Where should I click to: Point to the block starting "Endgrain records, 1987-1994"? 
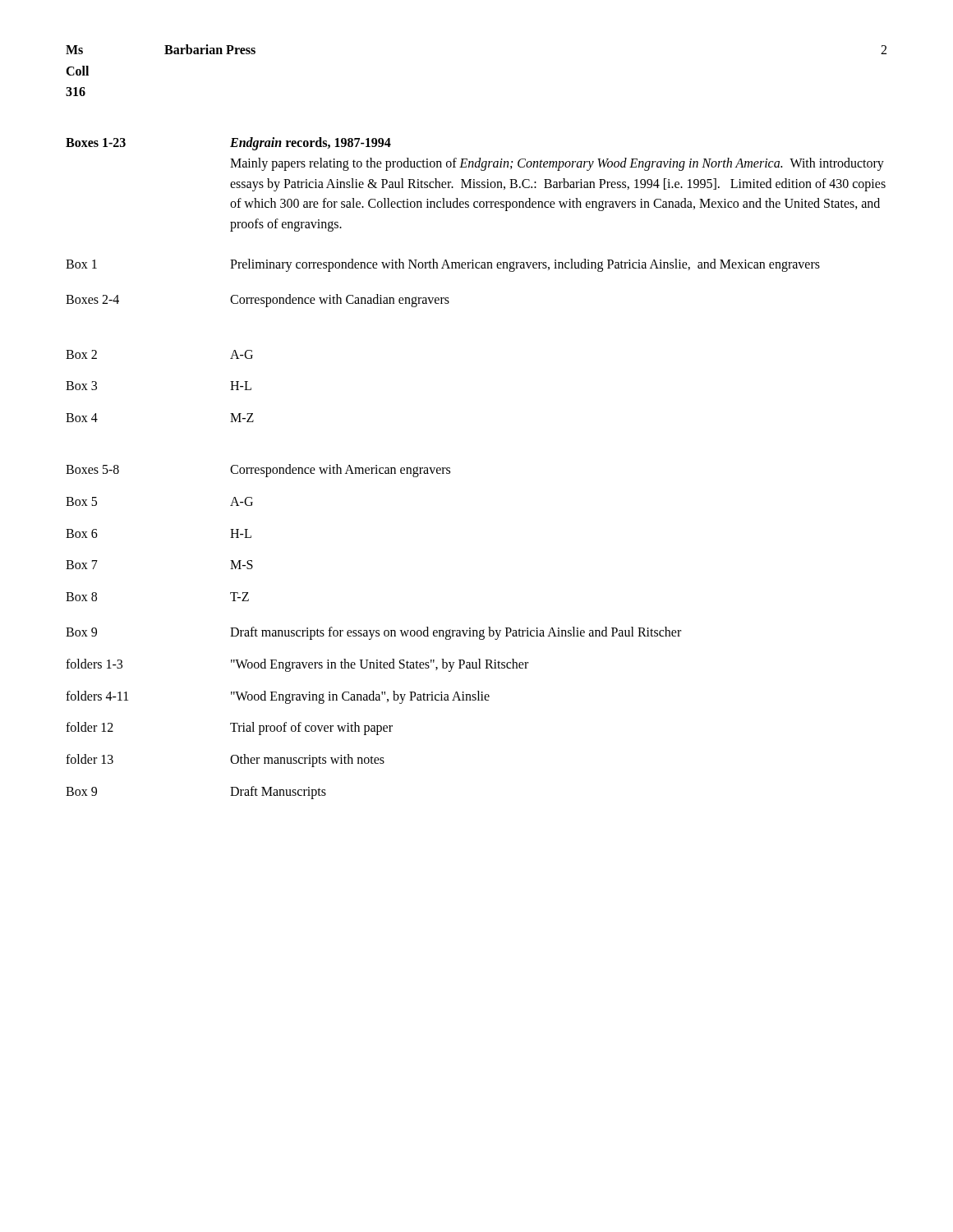[558, 183]
